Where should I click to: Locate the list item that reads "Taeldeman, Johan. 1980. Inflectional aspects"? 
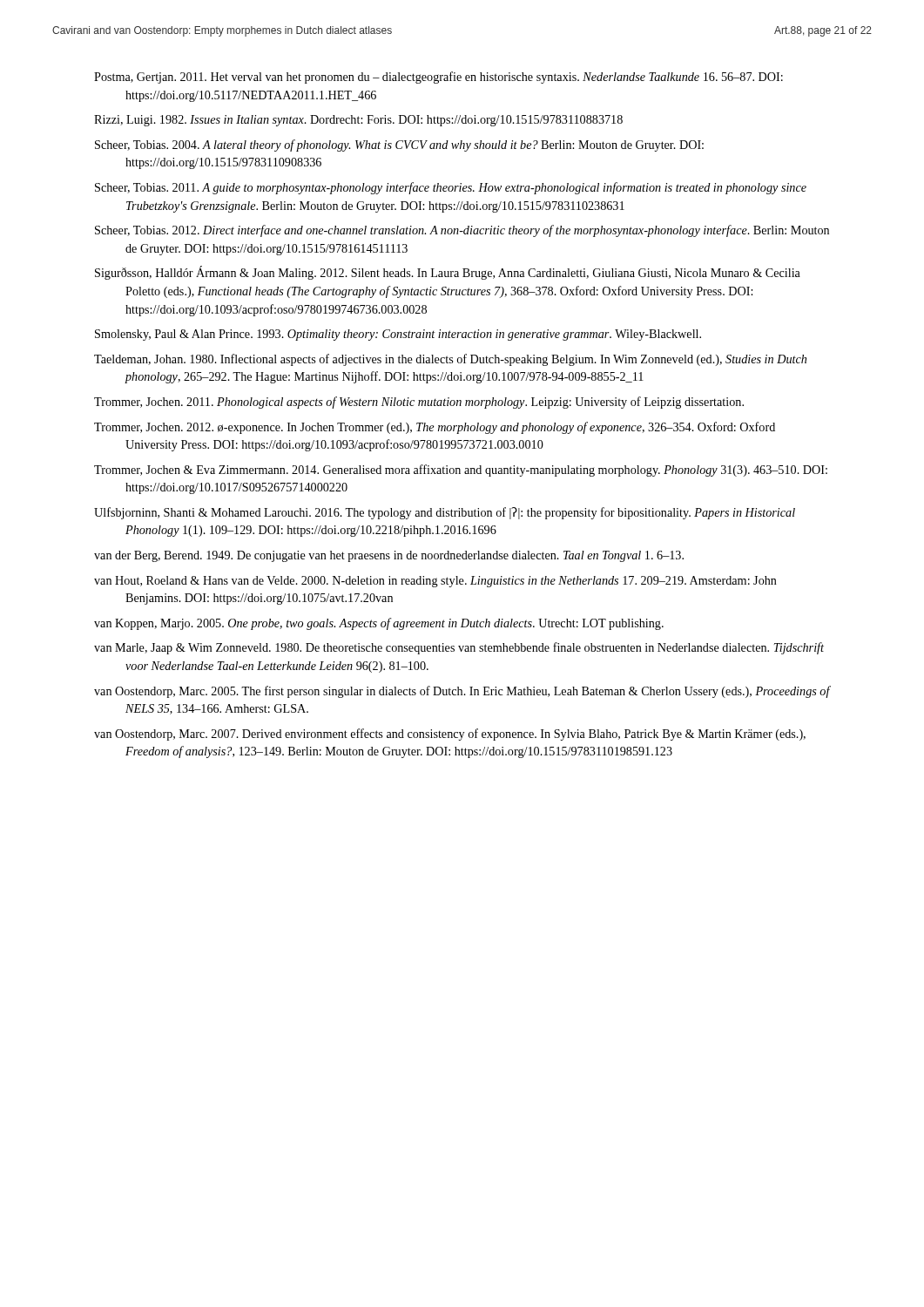pos(451,368)
